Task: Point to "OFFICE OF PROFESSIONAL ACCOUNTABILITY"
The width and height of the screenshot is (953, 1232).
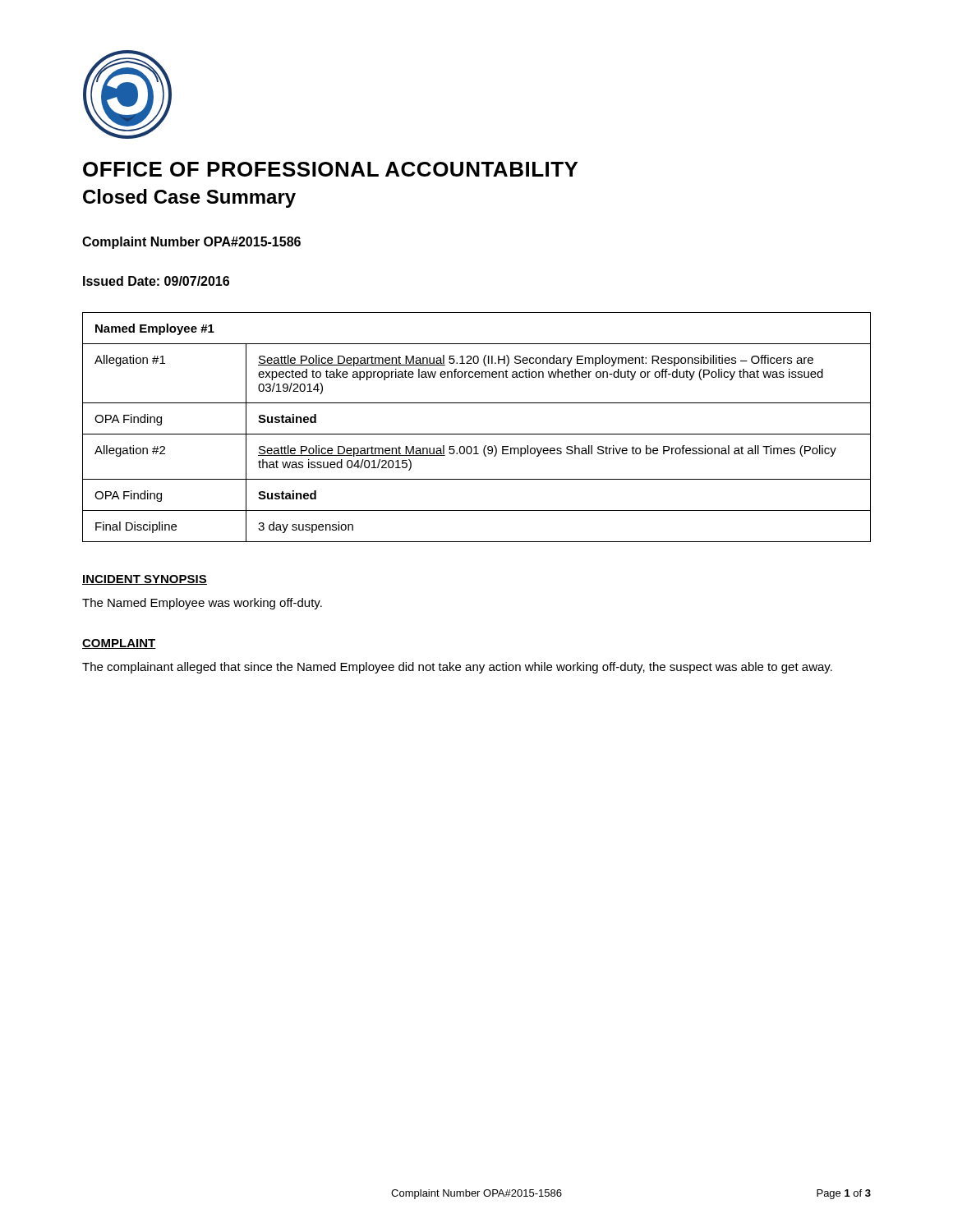Action: [x=330, y=169]
